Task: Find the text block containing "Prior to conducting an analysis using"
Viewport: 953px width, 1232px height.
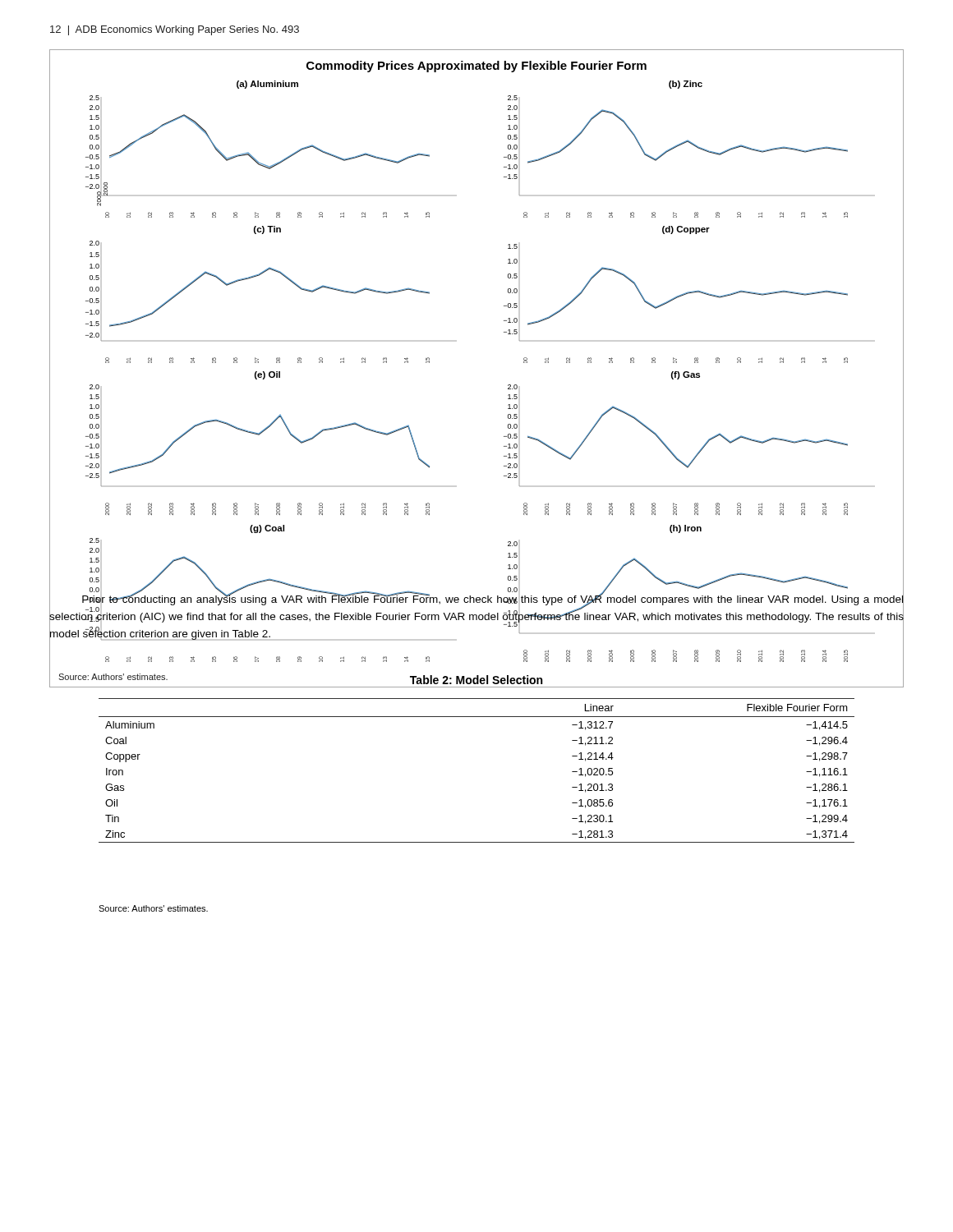Action: 476,616
